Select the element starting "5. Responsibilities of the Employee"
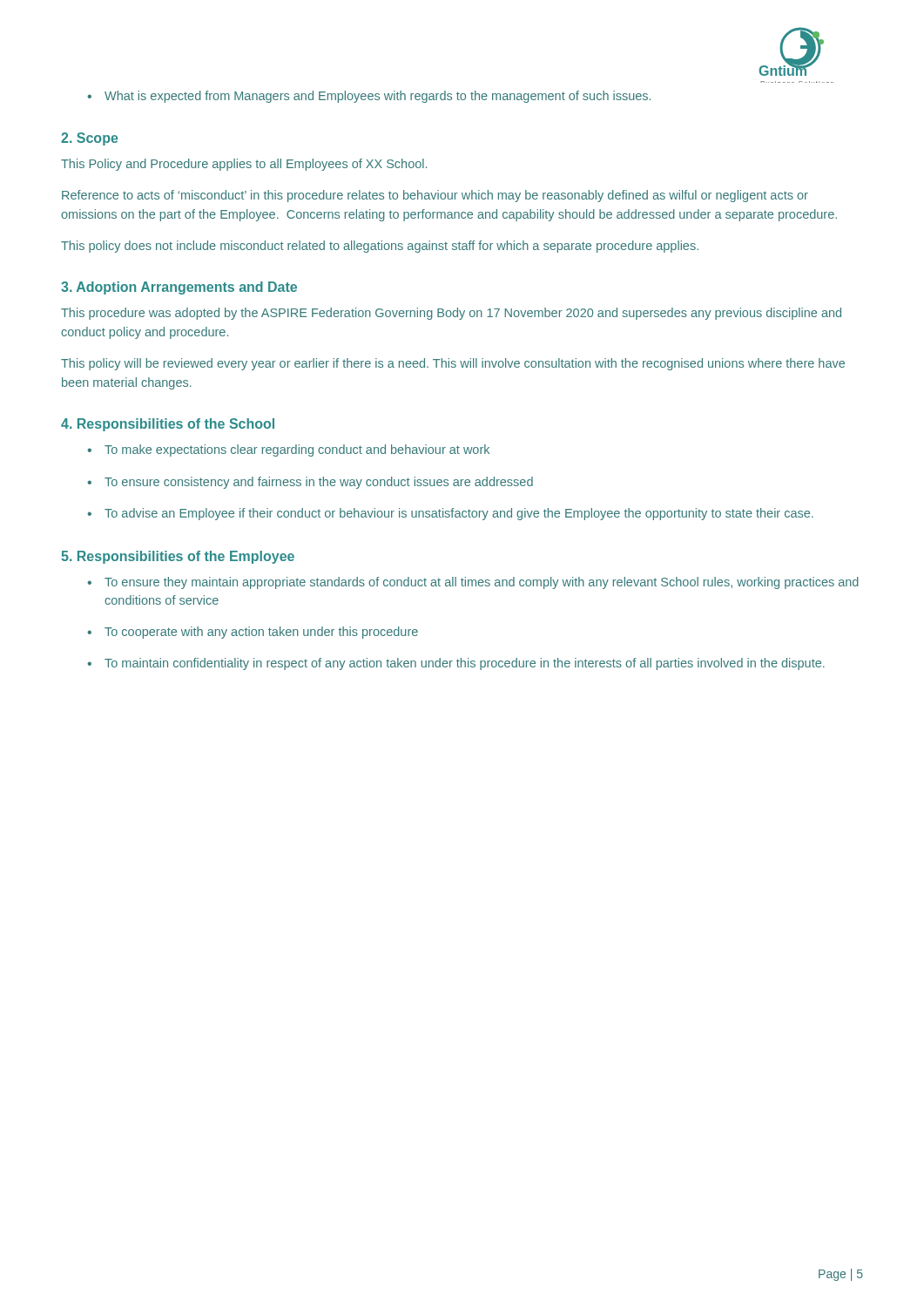 (x=178, y=556)
